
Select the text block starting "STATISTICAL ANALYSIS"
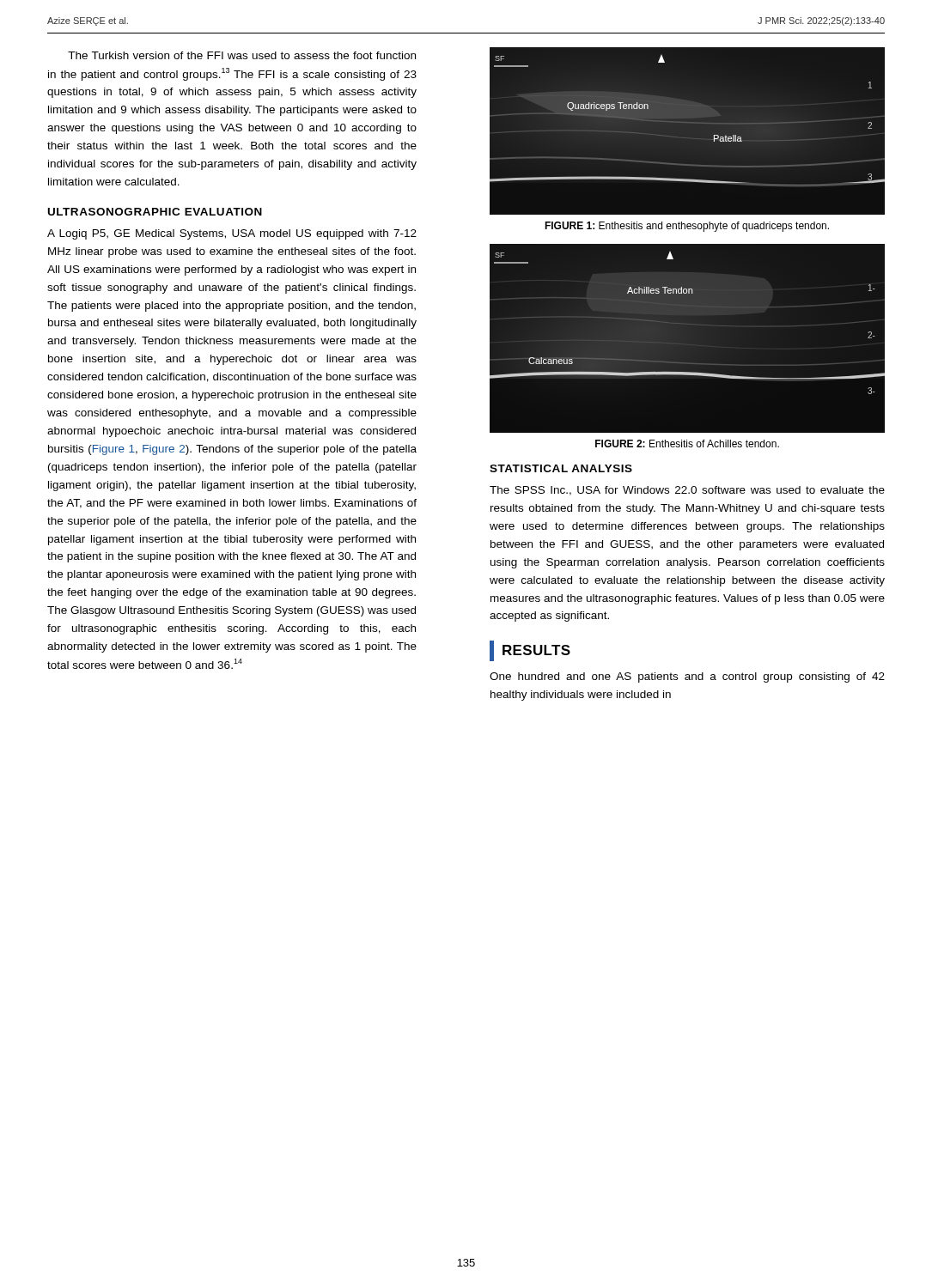(x=561, y=468)
